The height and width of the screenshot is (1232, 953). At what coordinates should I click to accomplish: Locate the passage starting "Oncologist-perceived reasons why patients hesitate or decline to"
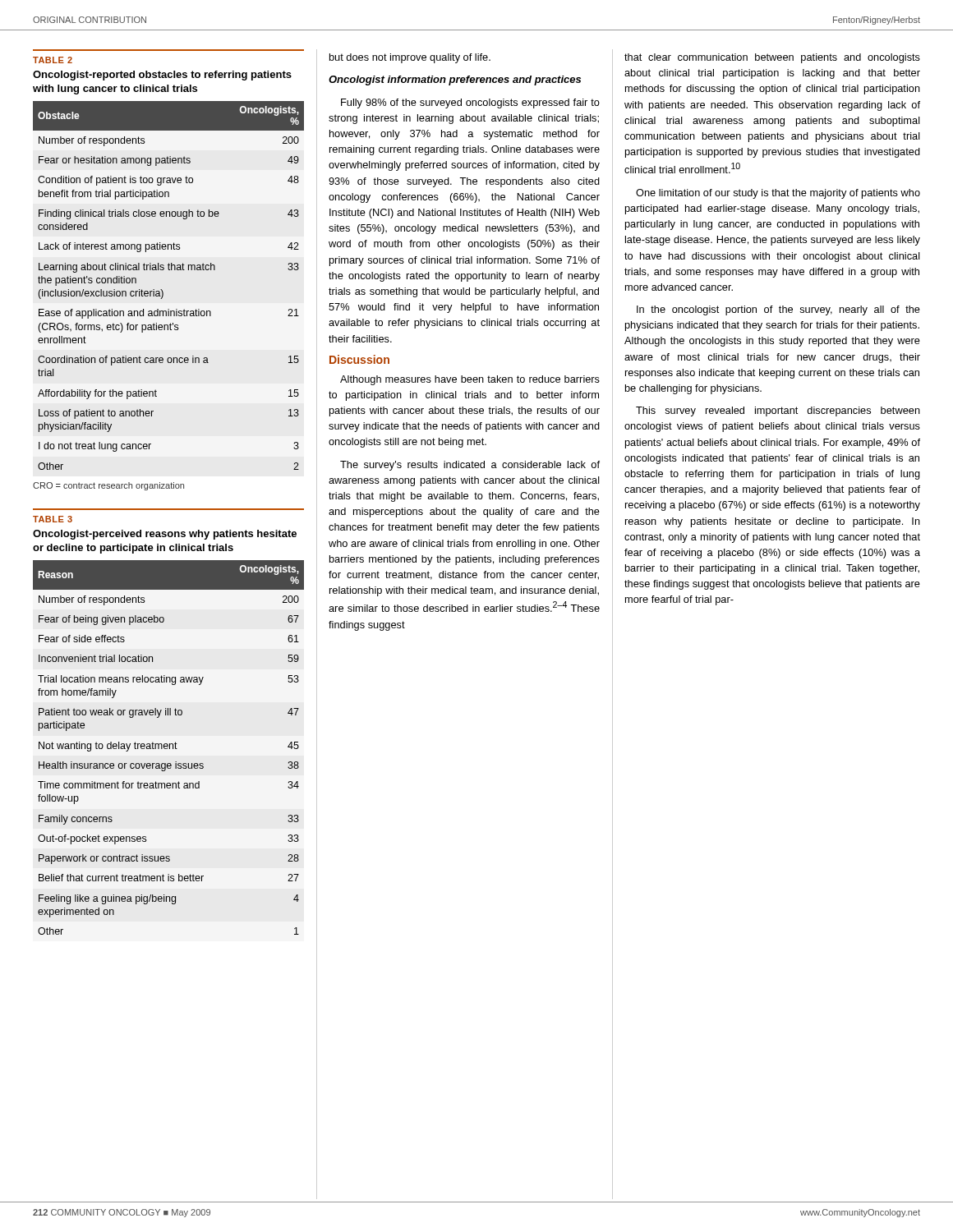165,540
